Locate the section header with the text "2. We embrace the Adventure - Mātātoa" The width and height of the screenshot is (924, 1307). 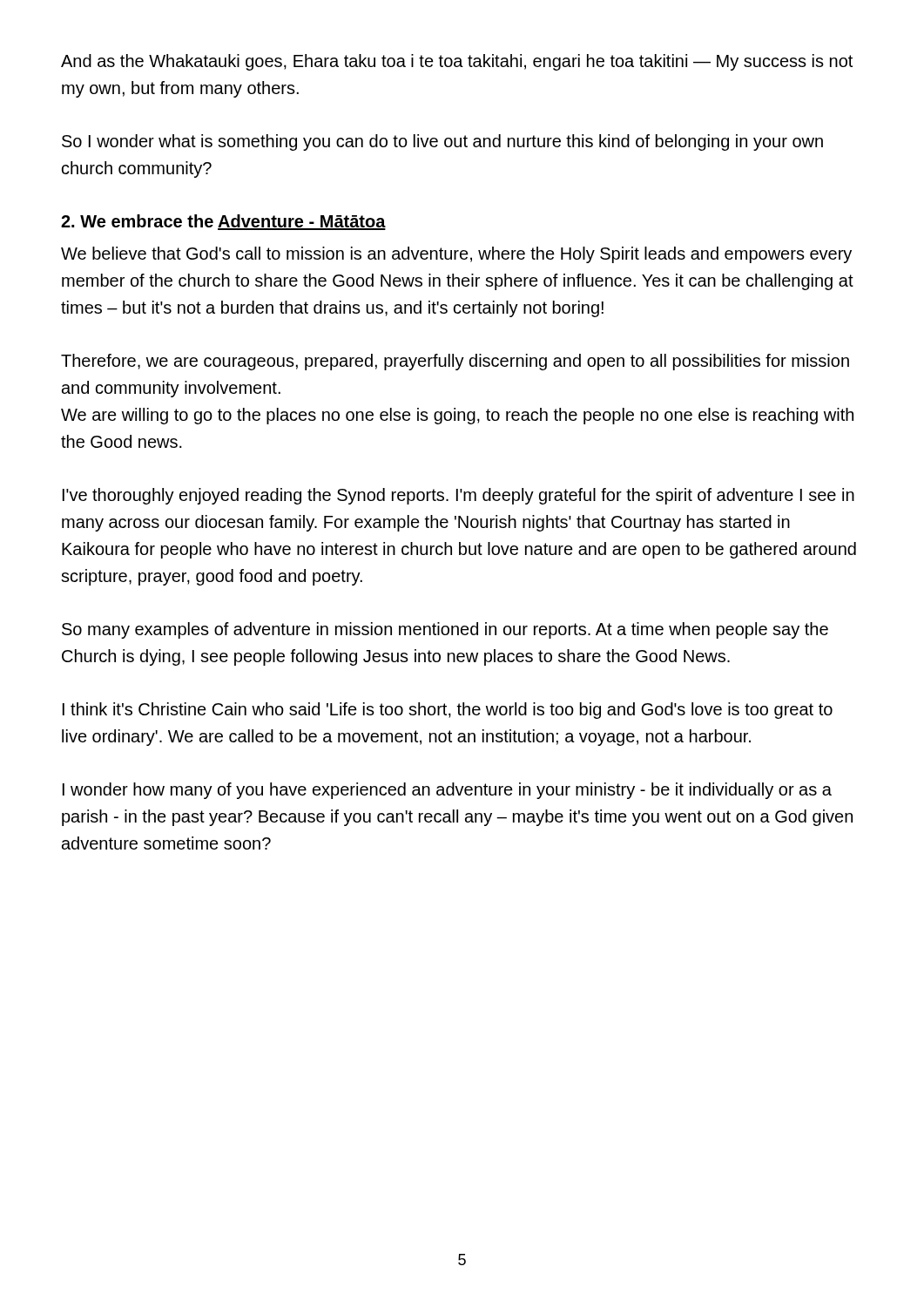[223, 221]
